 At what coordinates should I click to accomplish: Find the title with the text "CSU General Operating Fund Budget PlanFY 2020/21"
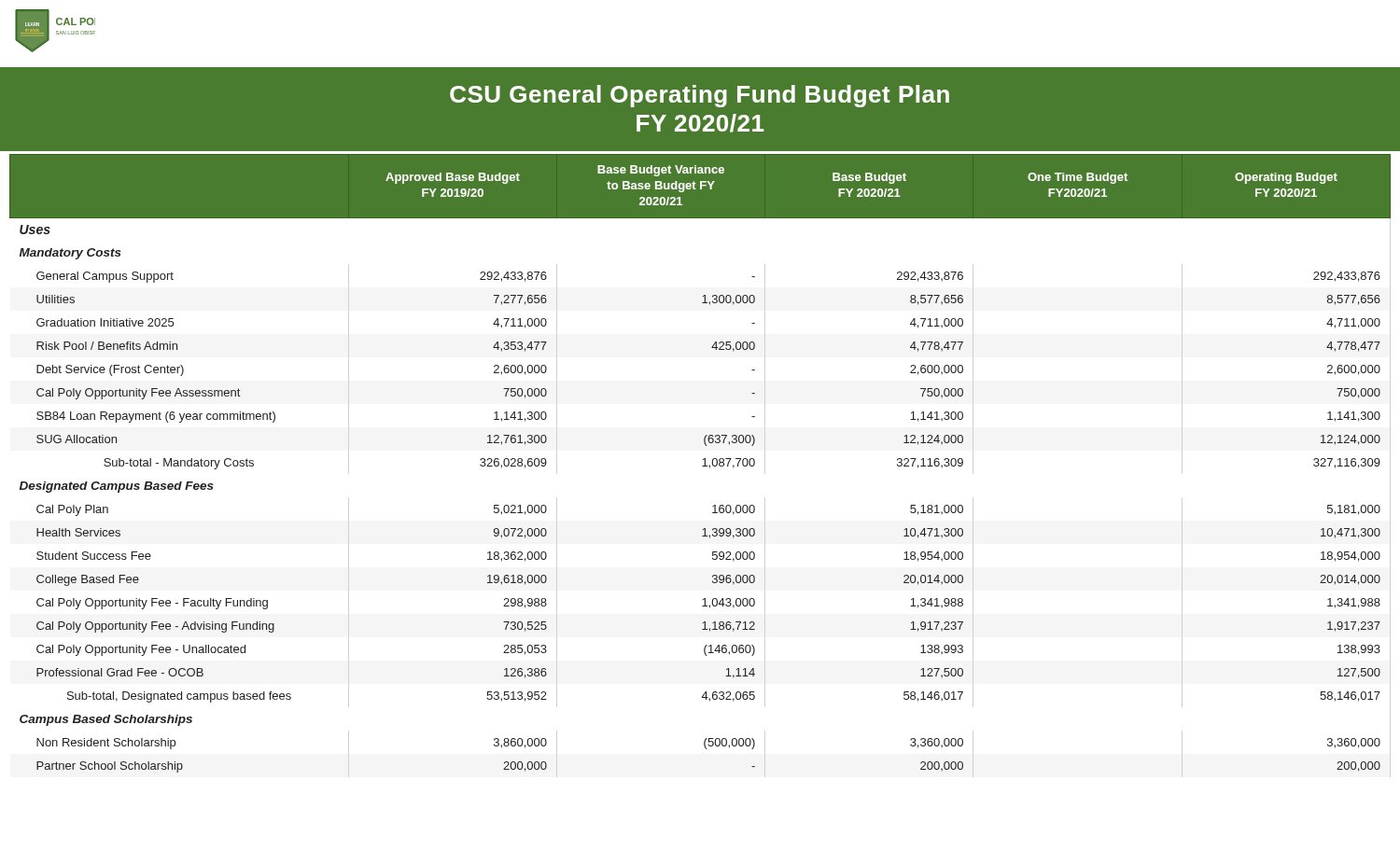click(x=700, y=109)
